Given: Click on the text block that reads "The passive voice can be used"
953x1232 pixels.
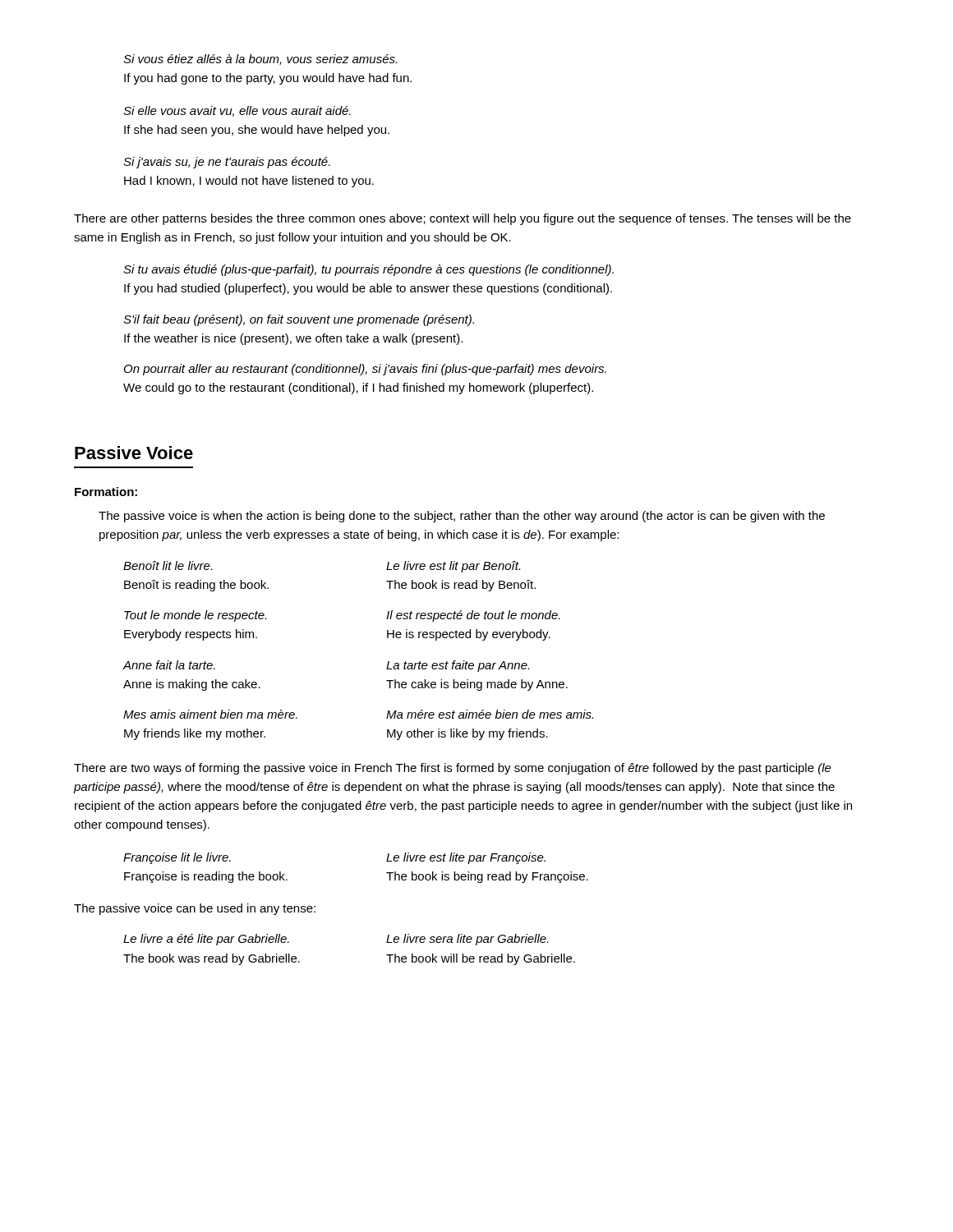Looking at the screenshot, I should click(195, 908).
